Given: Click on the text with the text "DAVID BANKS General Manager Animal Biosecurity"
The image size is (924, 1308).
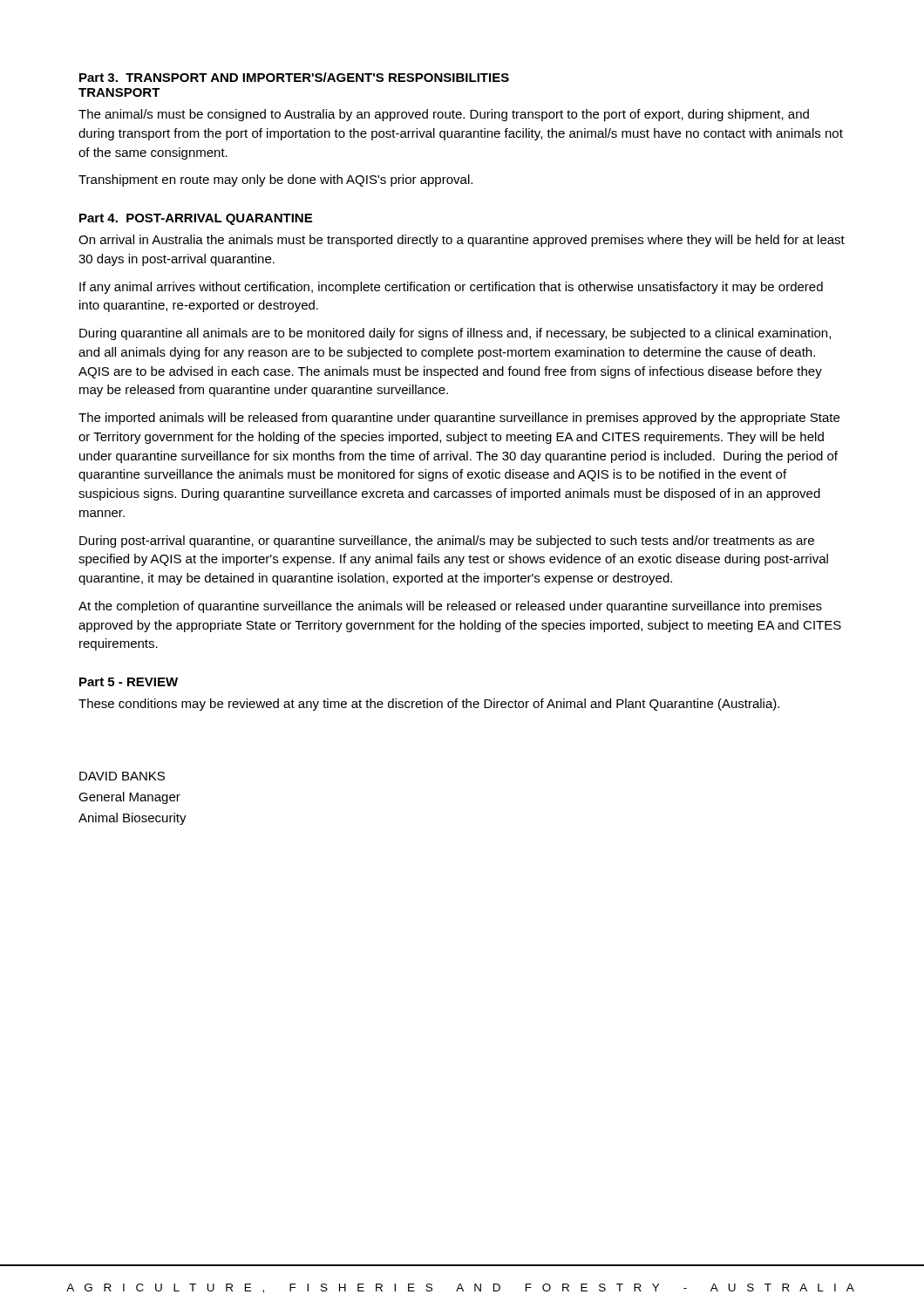Looking at the screenshot, I should click(x=132, y=796).
